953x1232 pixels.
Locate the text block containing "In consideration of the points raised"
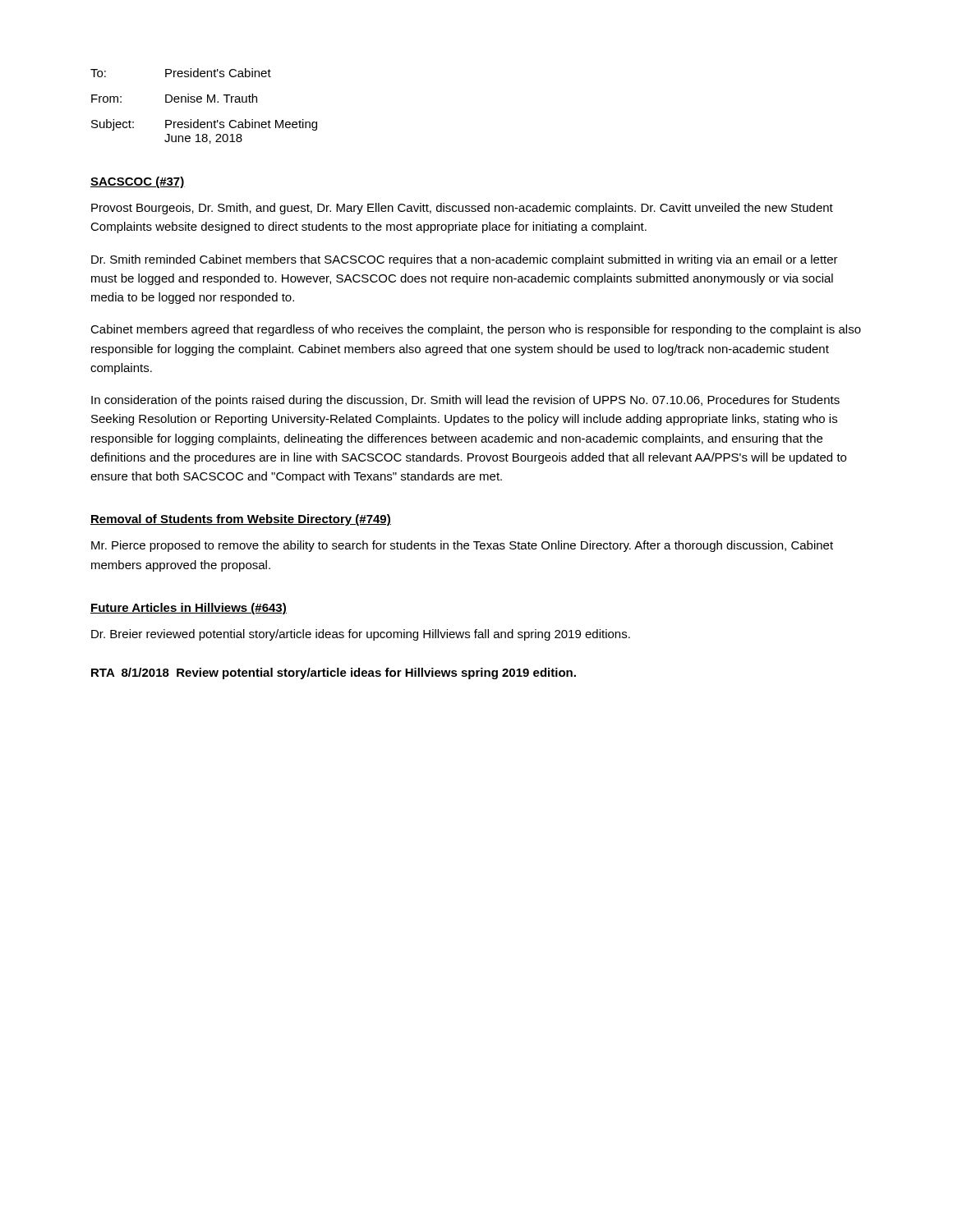pyautogui.click(x=469, y=438)
